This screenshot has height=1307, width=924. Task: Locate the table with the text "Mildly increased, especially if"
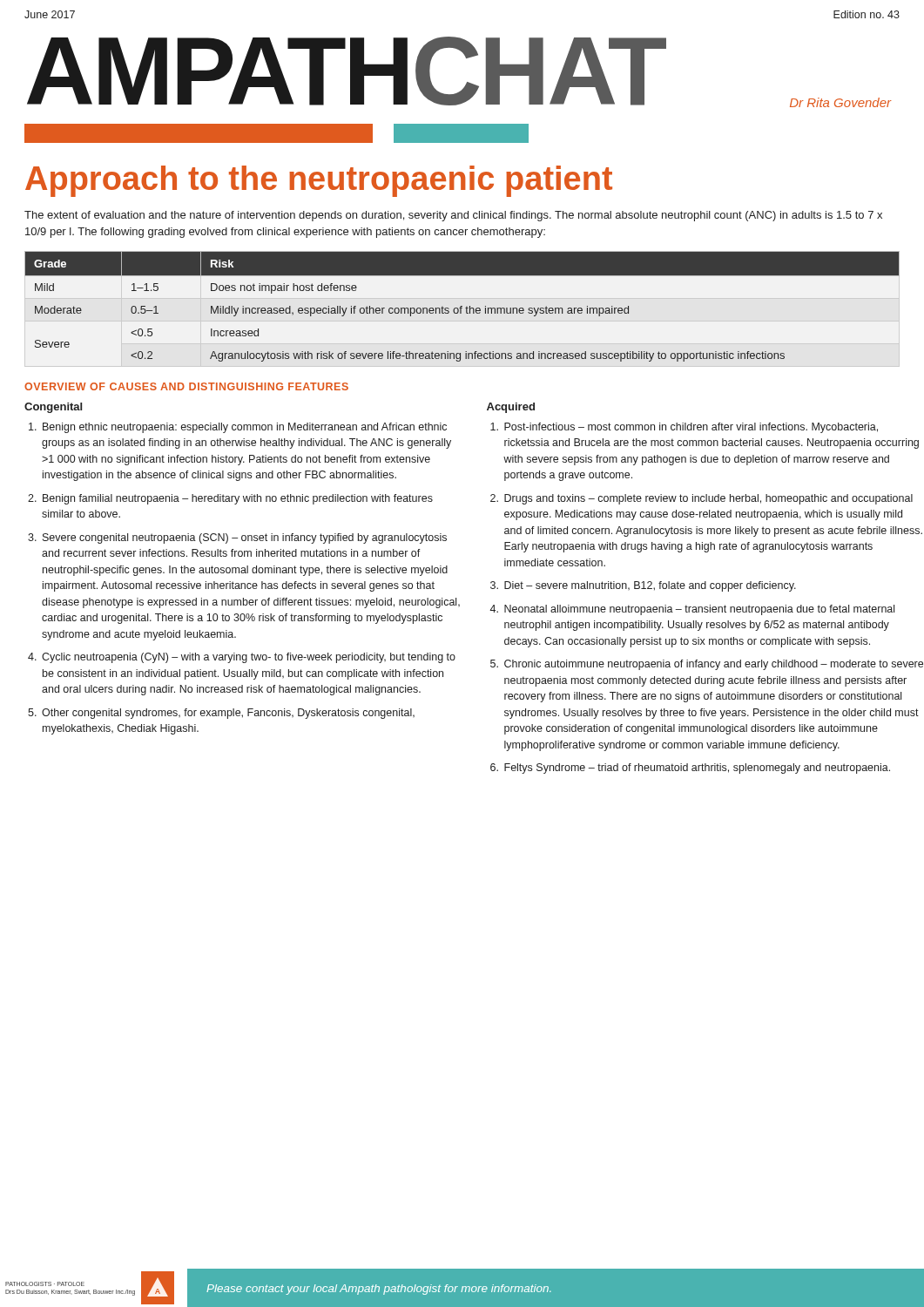tap(462, 315)
